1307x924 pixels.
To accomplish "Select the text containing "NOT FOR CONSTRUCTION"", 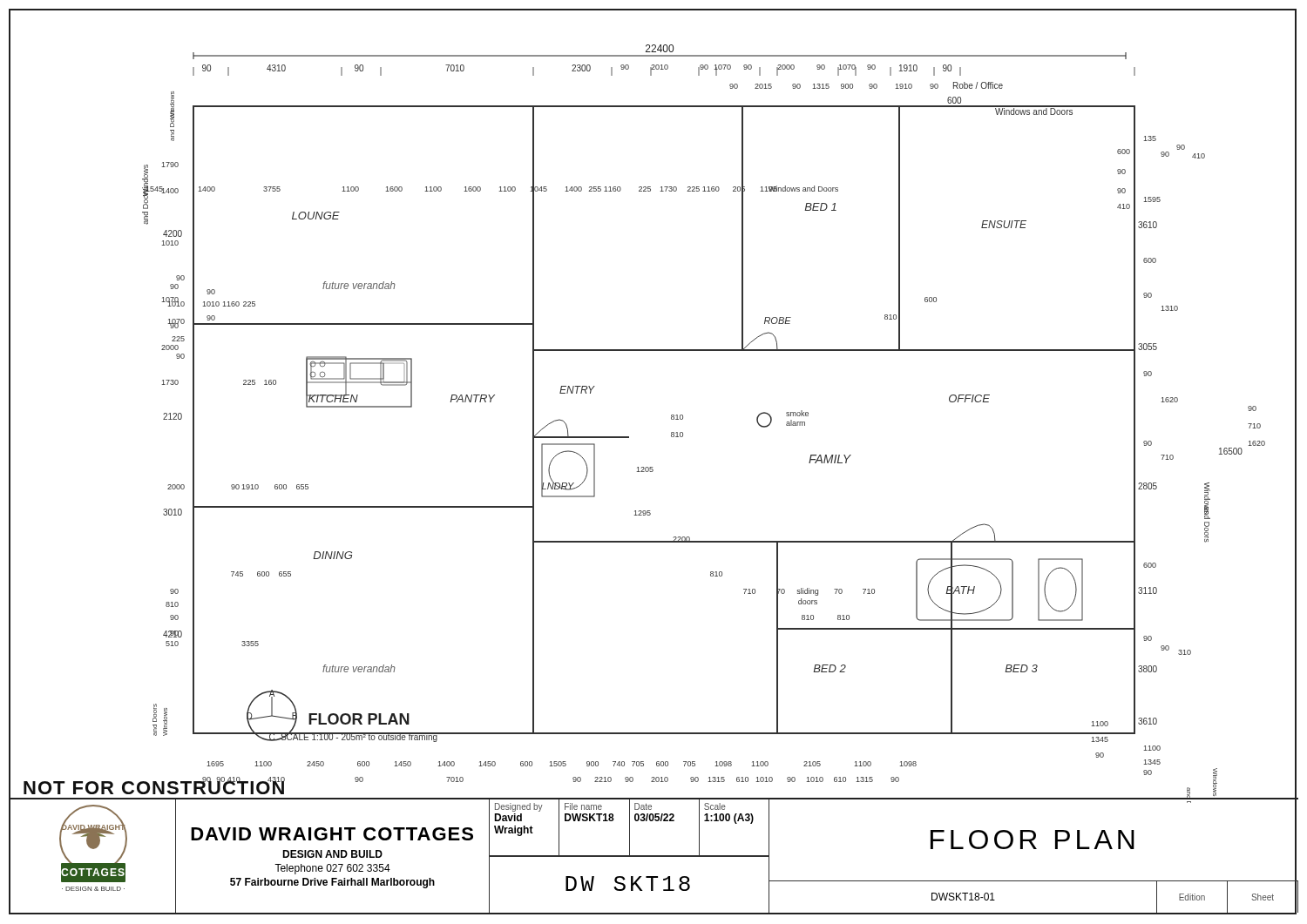I will tap(154, 788).
